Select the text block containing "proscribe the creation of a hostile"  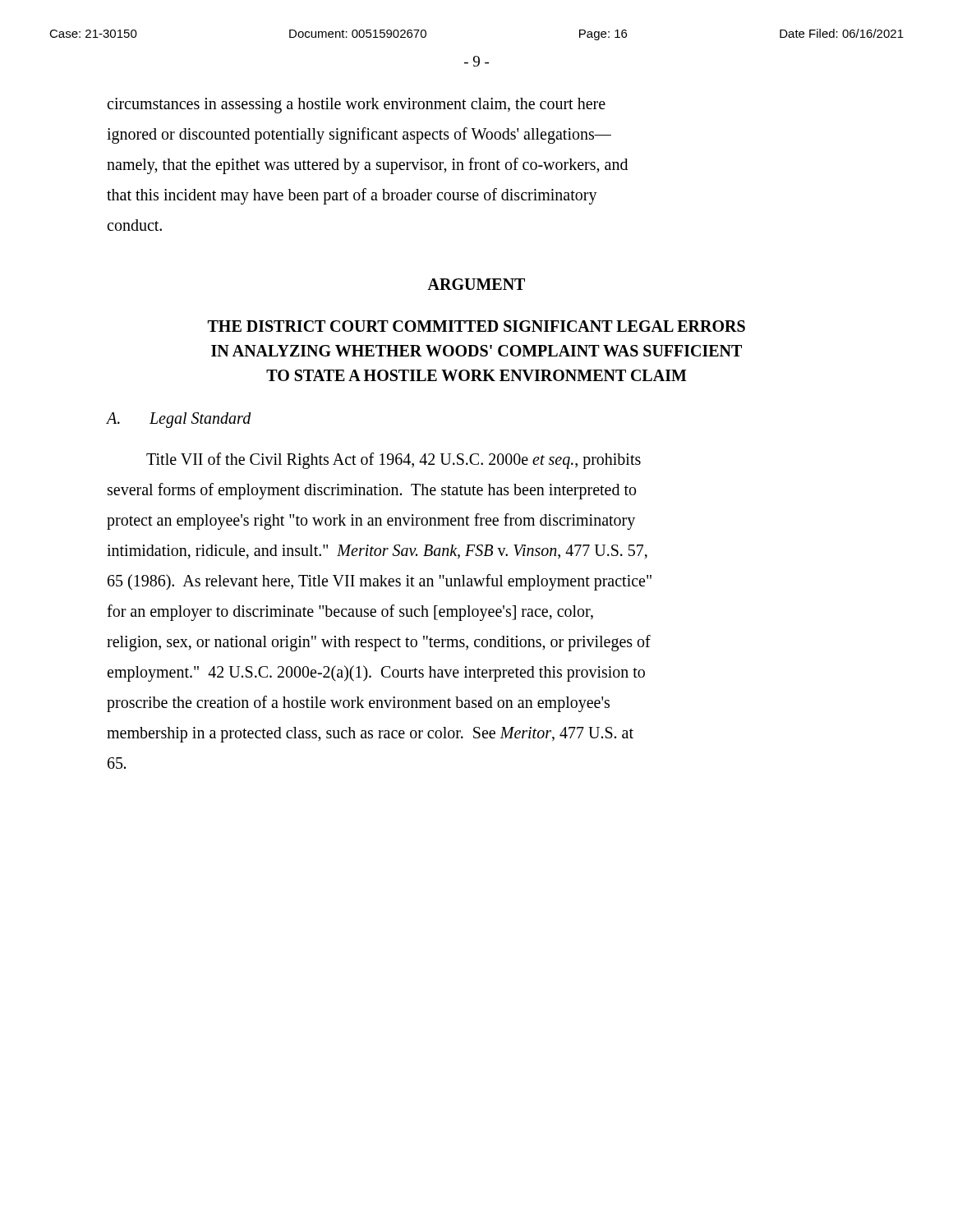(x=359, y=702)
